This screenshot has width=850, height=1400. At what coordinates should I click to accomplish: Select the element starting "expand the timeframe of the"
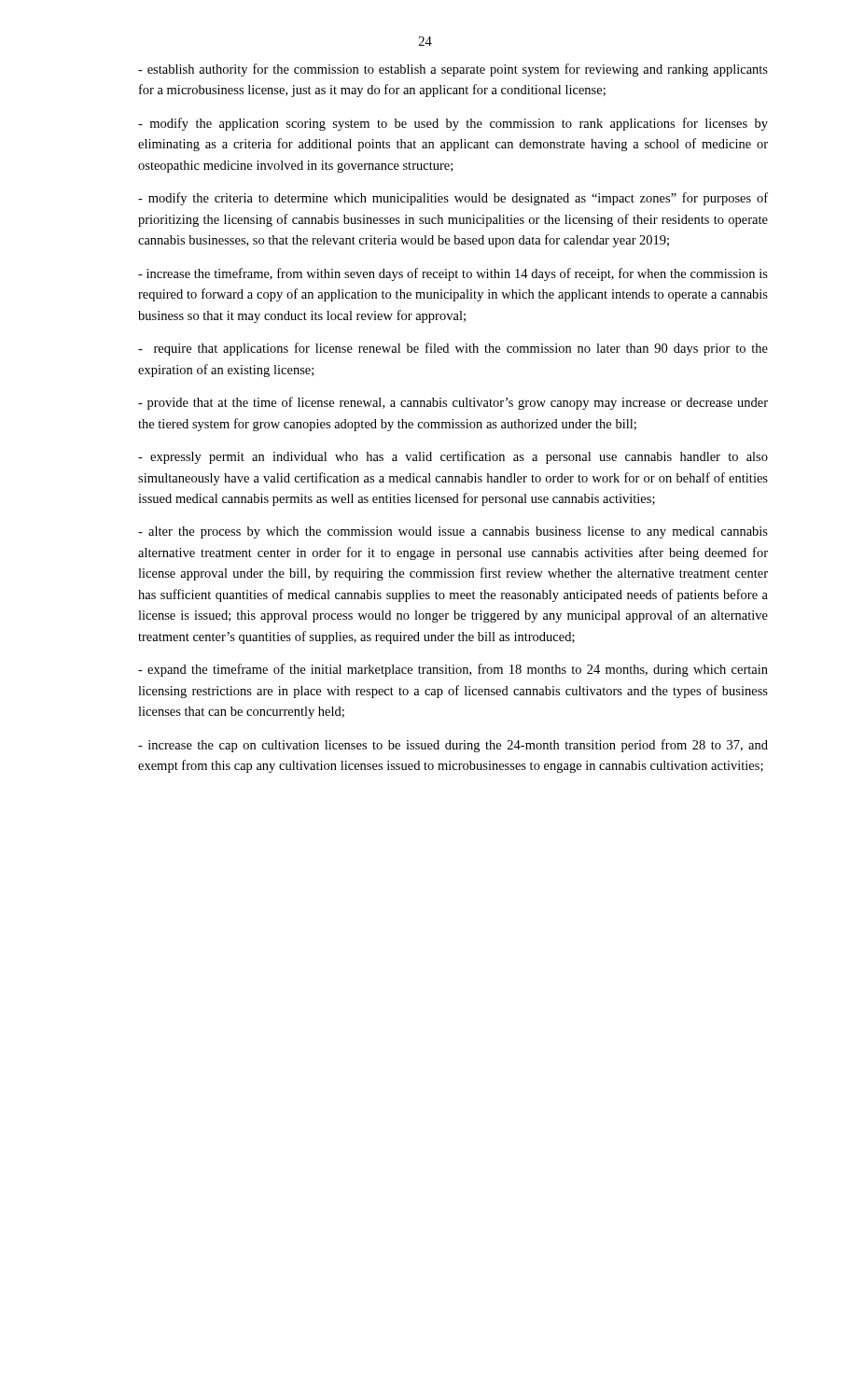tap(431, 691)
